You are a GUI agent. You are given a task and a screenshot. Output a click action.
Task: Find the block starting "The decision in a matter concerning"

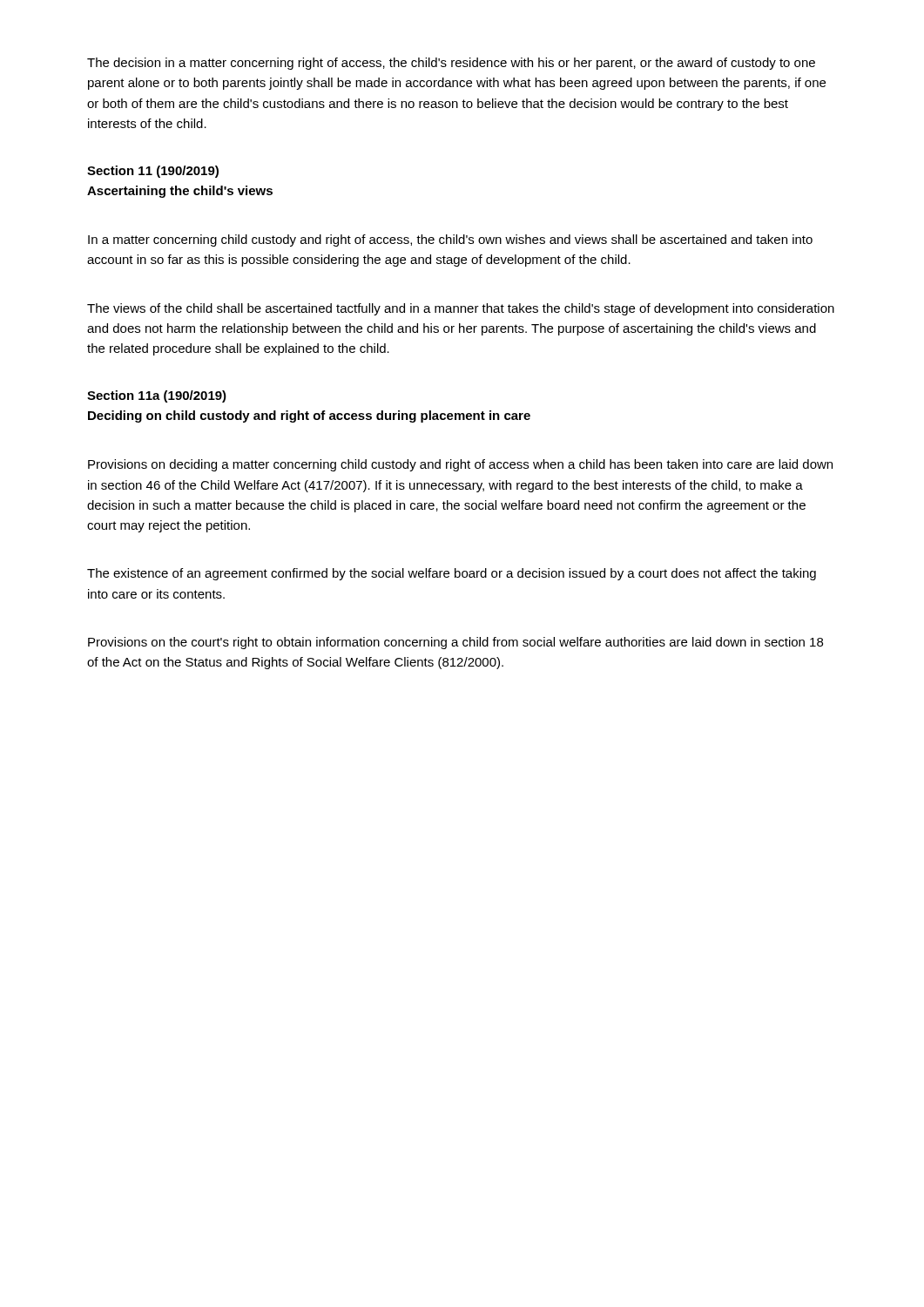(x=457, y=93)
